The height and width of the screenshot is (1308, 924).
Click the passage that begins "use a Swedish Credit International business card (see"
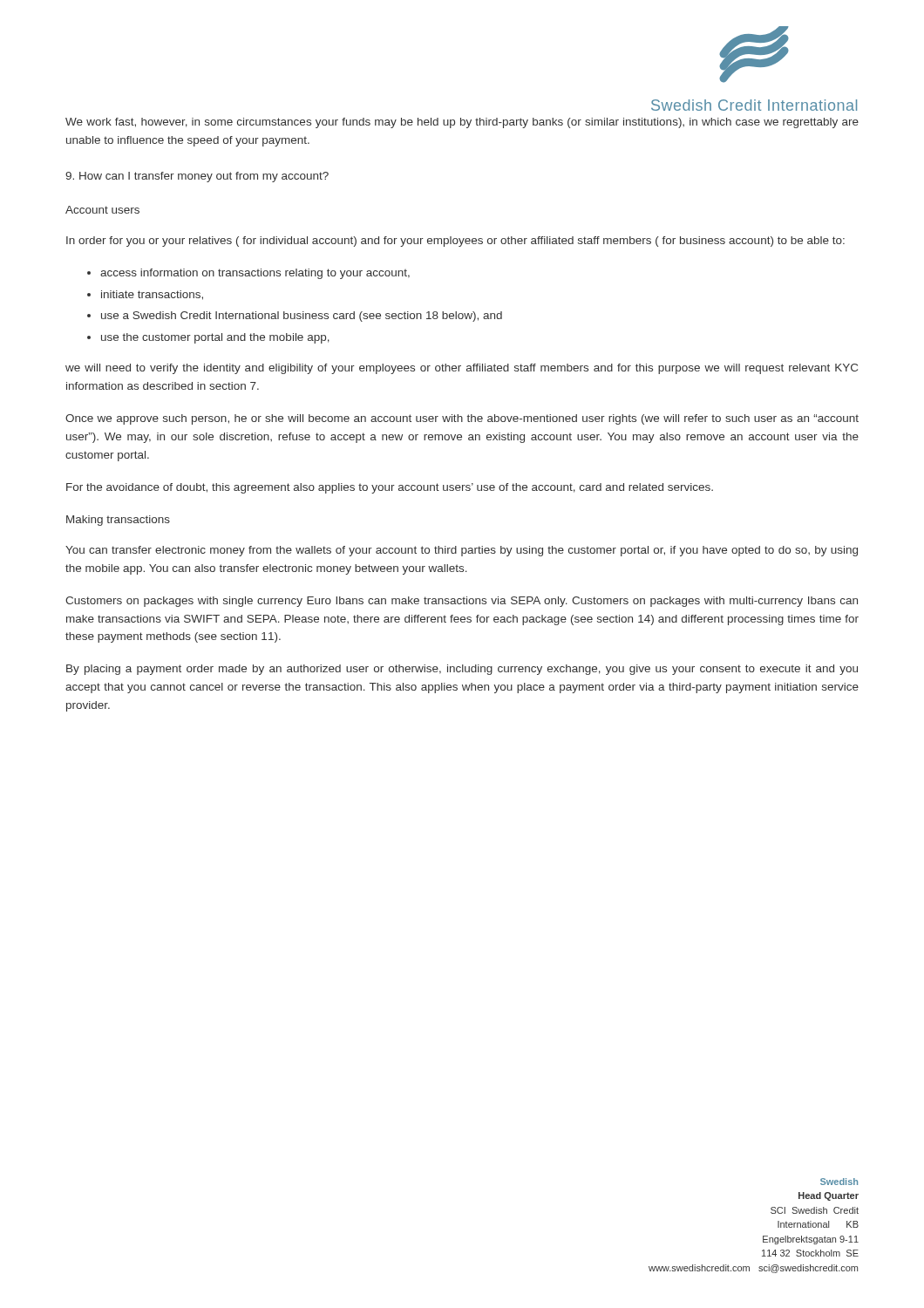click(301, 316)
